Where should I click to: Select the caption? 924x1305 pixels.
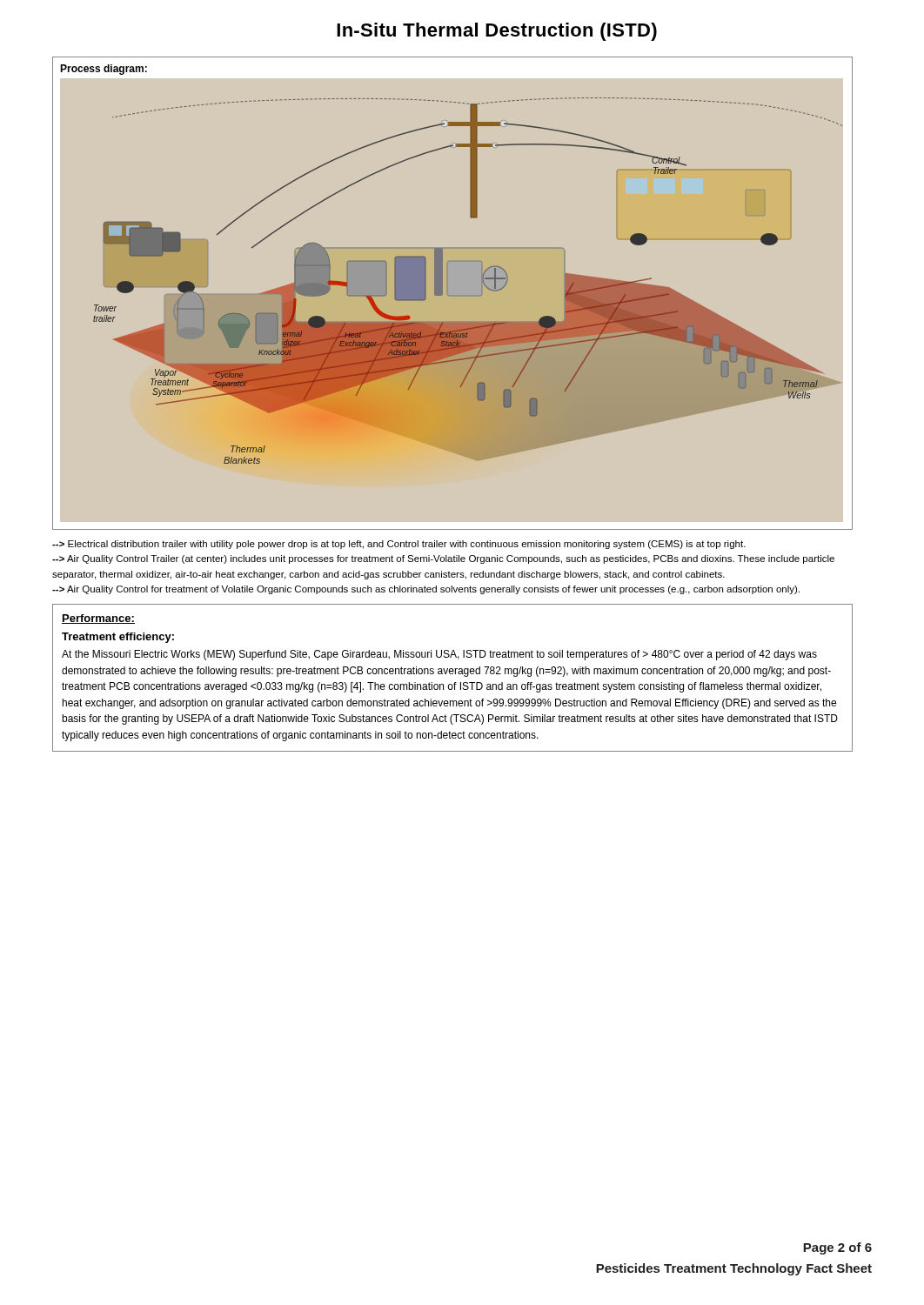443,566
